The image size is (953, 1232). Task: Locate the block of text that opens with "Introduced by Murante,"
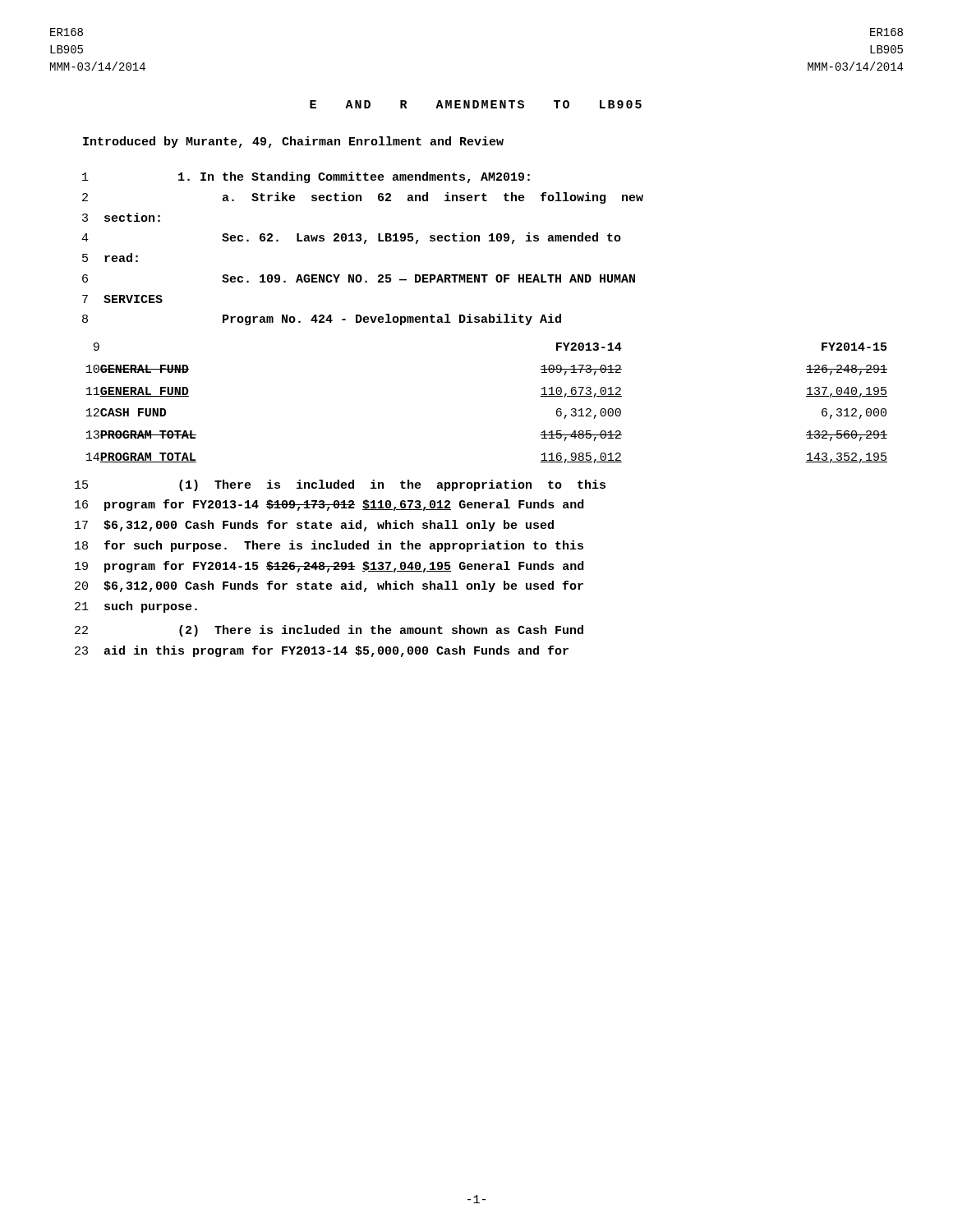tap(293, 142)
